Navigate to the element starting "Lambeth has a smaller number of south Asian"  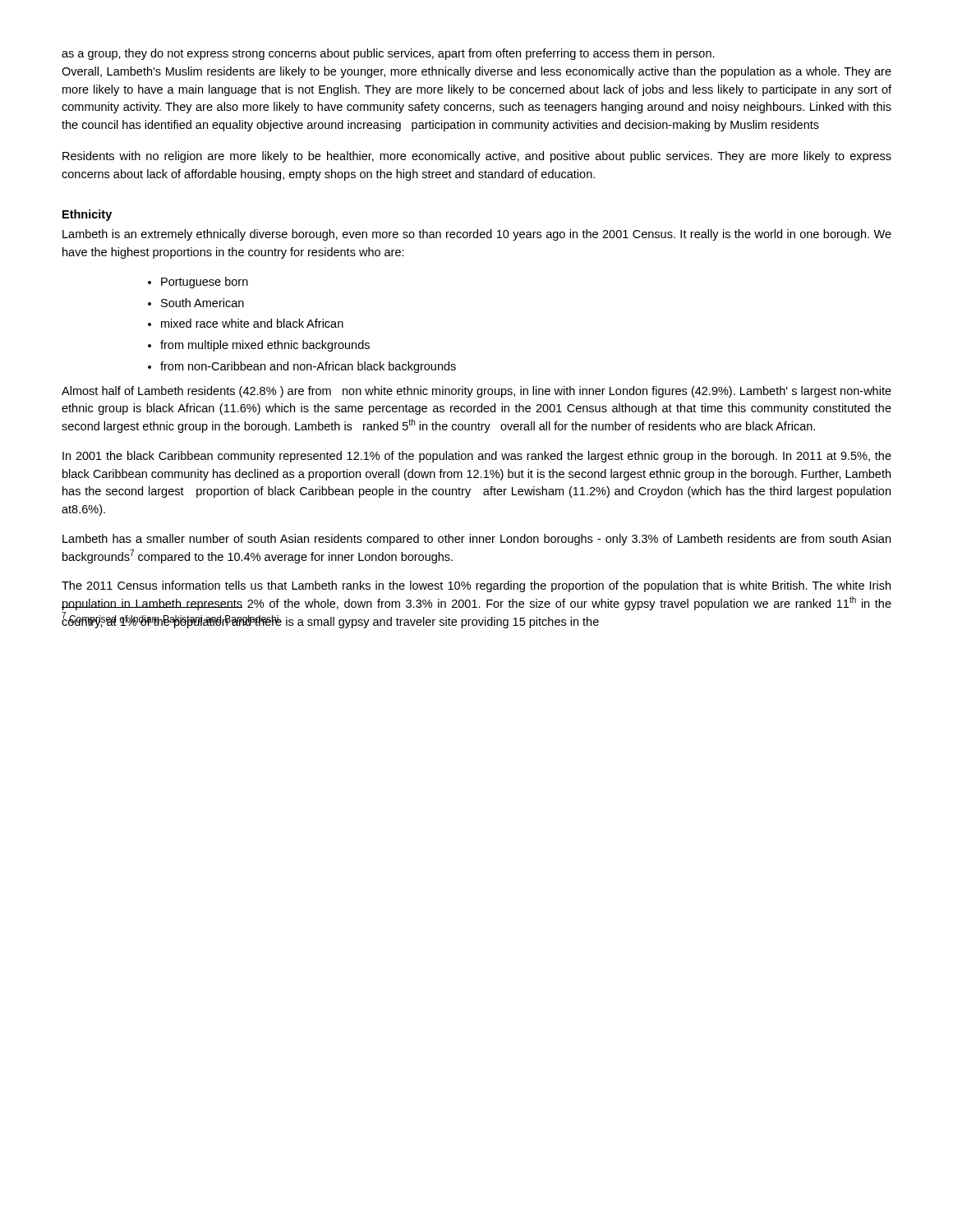(476, 548)
